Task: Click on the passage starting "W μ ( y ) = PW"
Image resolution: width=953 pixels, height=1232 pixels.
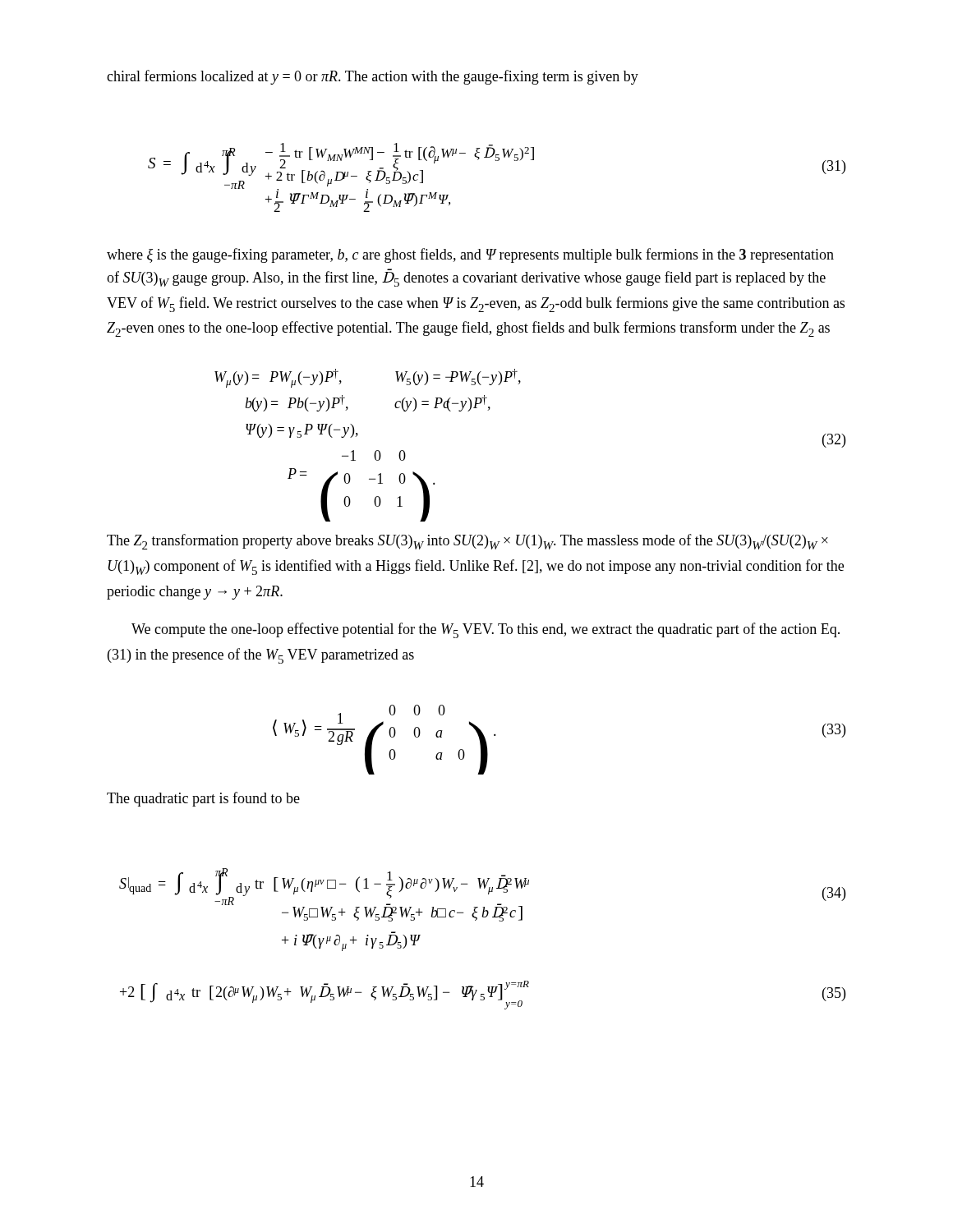Action: pyautogui.click(x=274, y=377)
